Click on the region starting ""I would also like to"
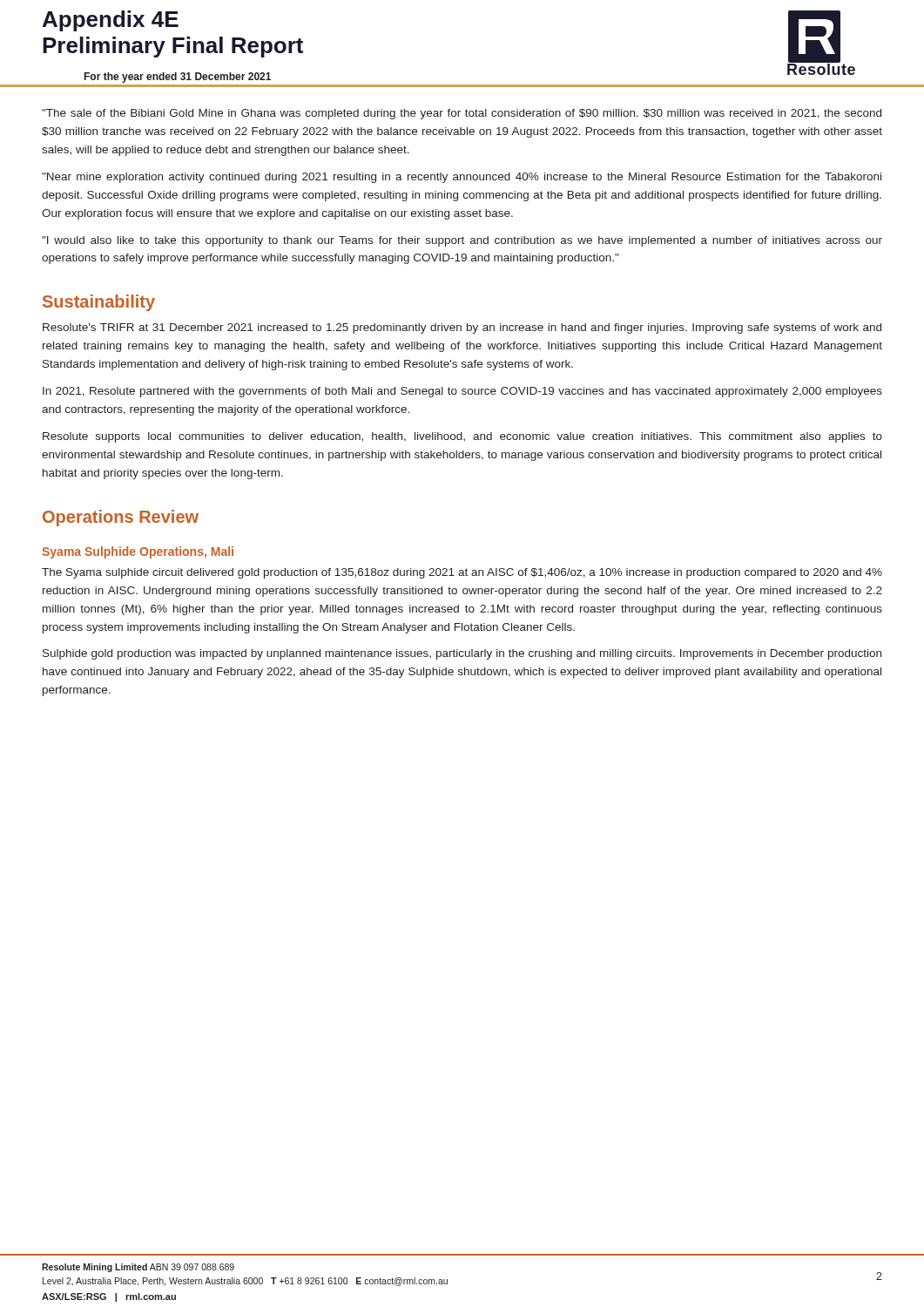The height and width of the screenshot is (1307, 924). point(462,249)
